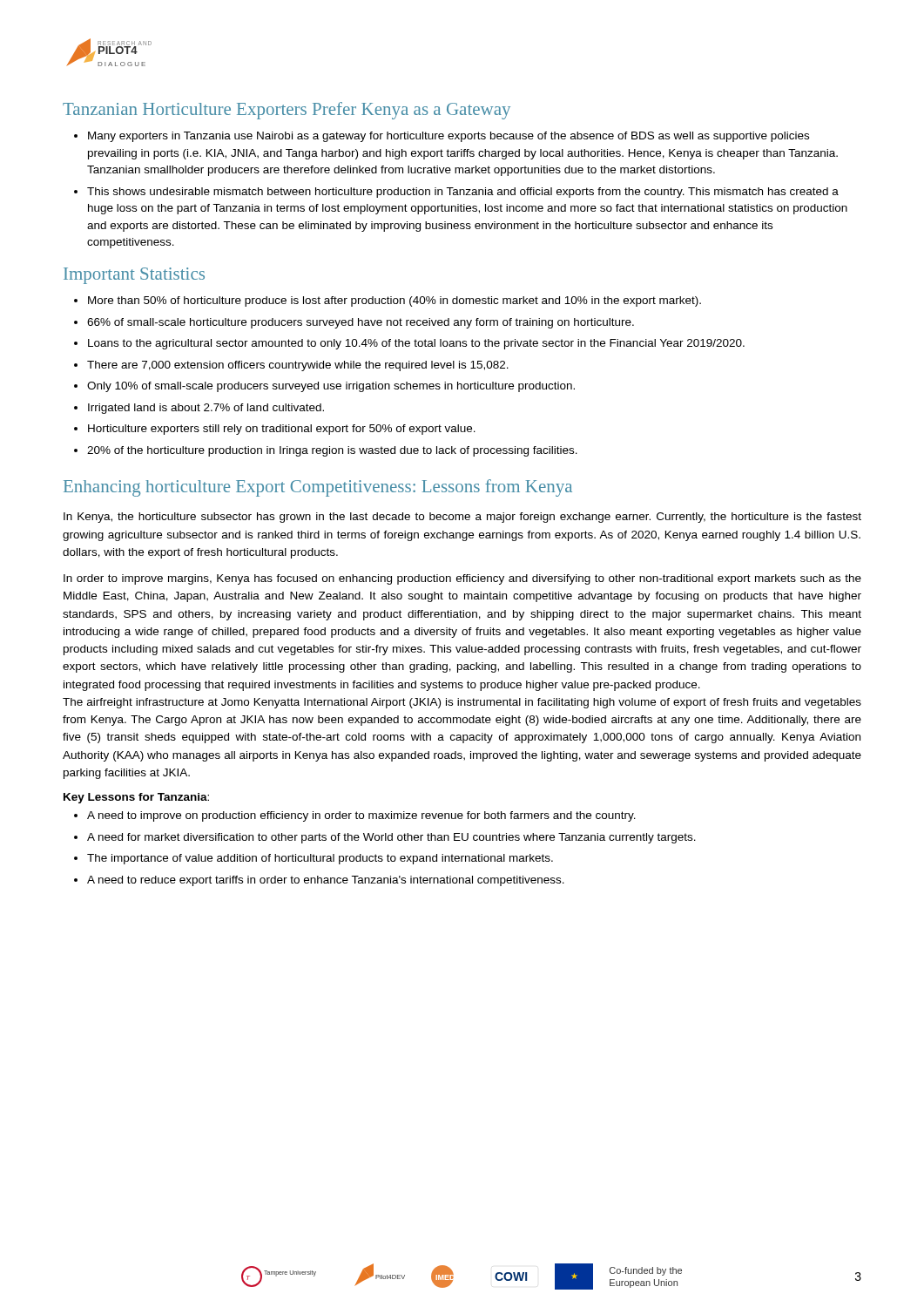
Task: Locate the list item containing "A need to improve on production"
Action: coord(362,815)
